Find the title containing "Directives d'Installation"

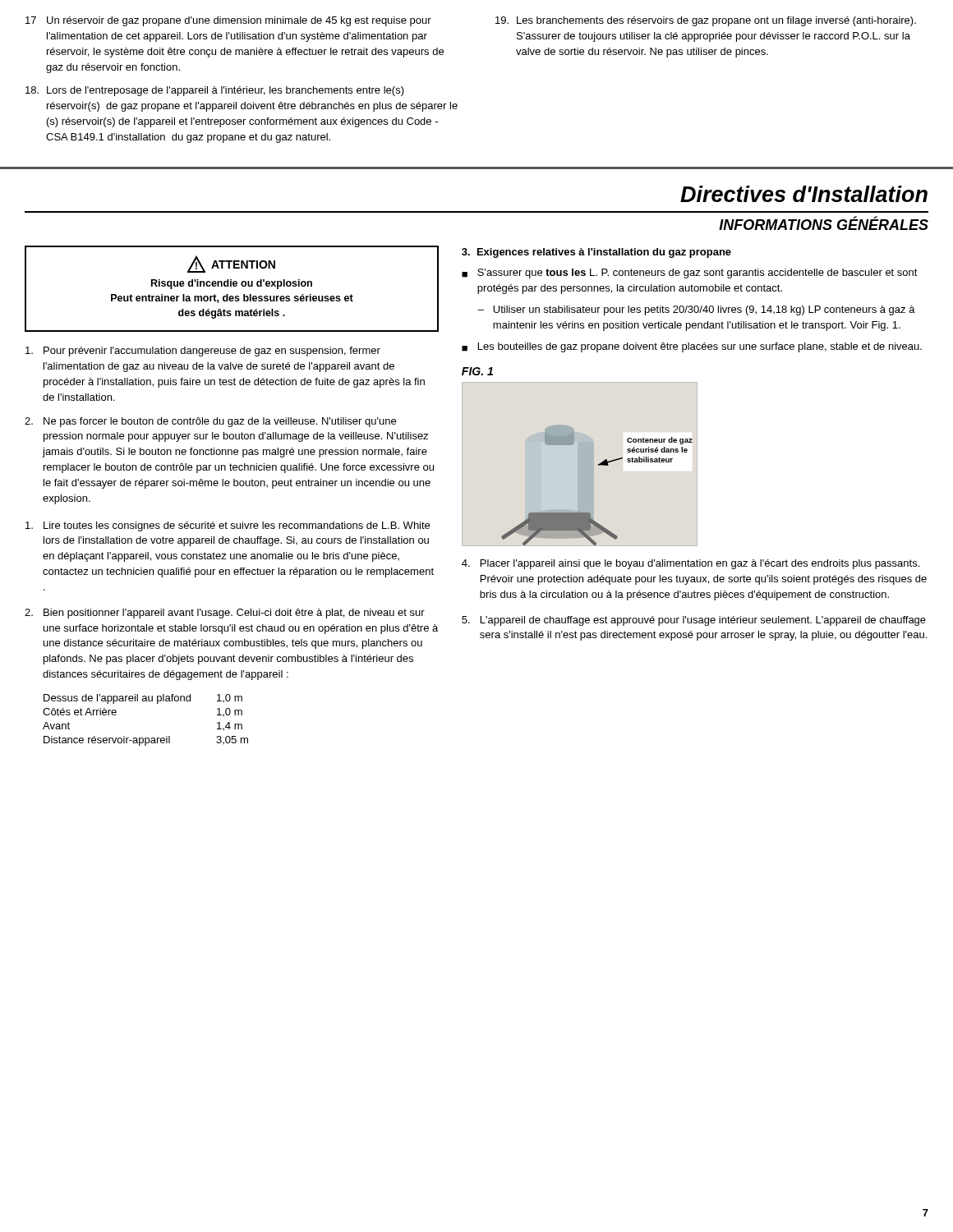804,194
